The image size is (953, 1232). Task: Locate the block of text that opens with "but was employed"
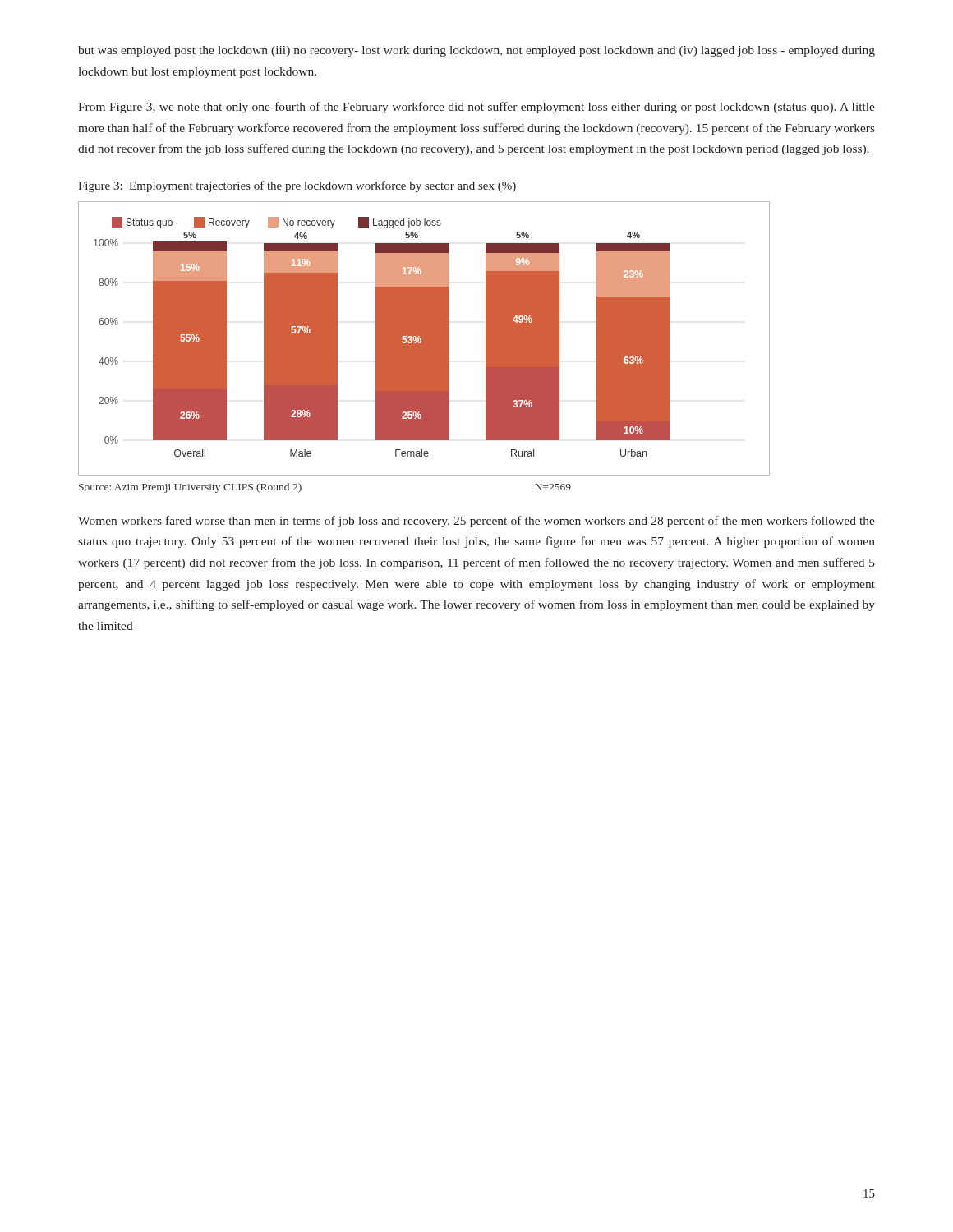(476, 60)
